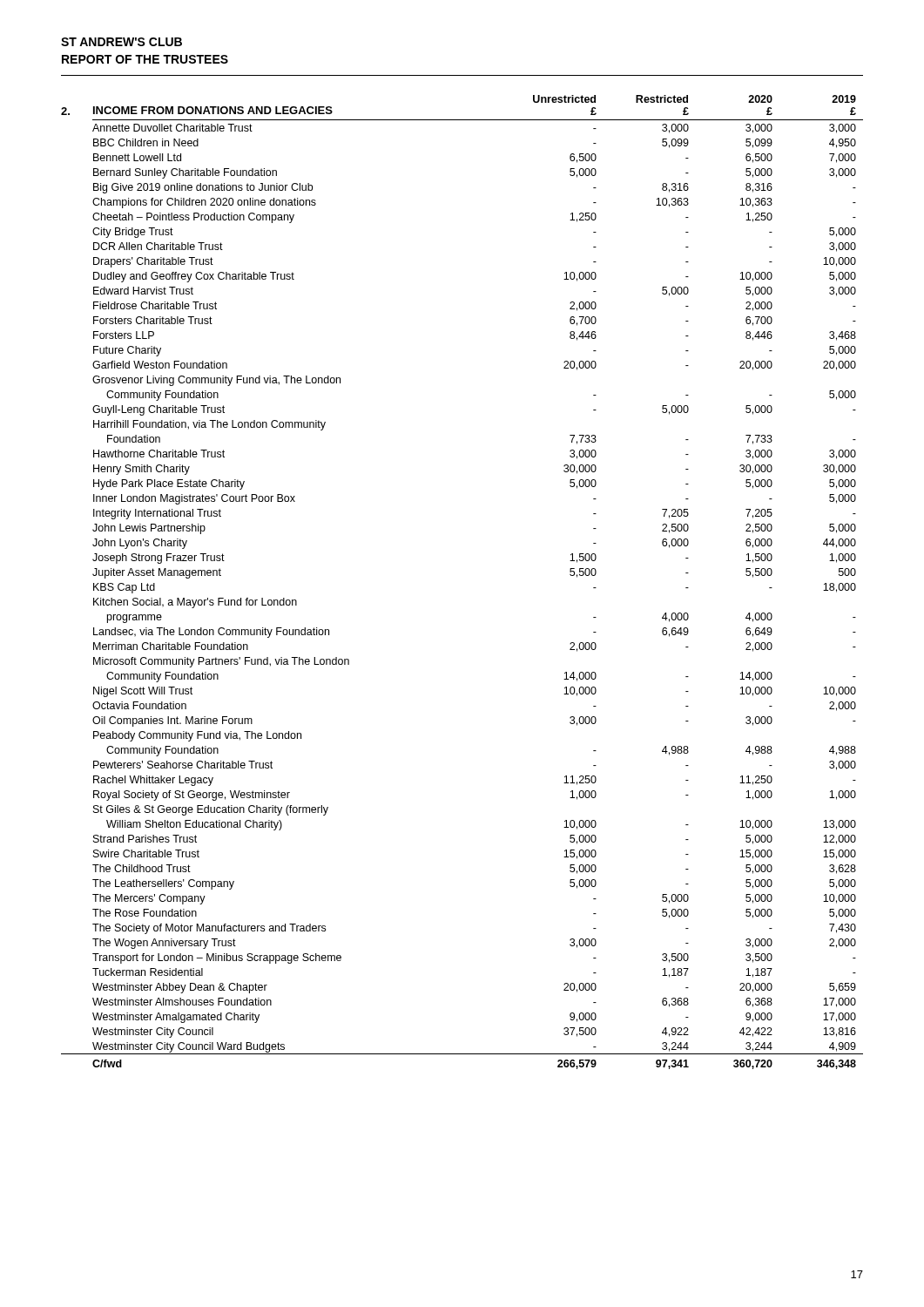Select a section header

click(x=145, y=59)
